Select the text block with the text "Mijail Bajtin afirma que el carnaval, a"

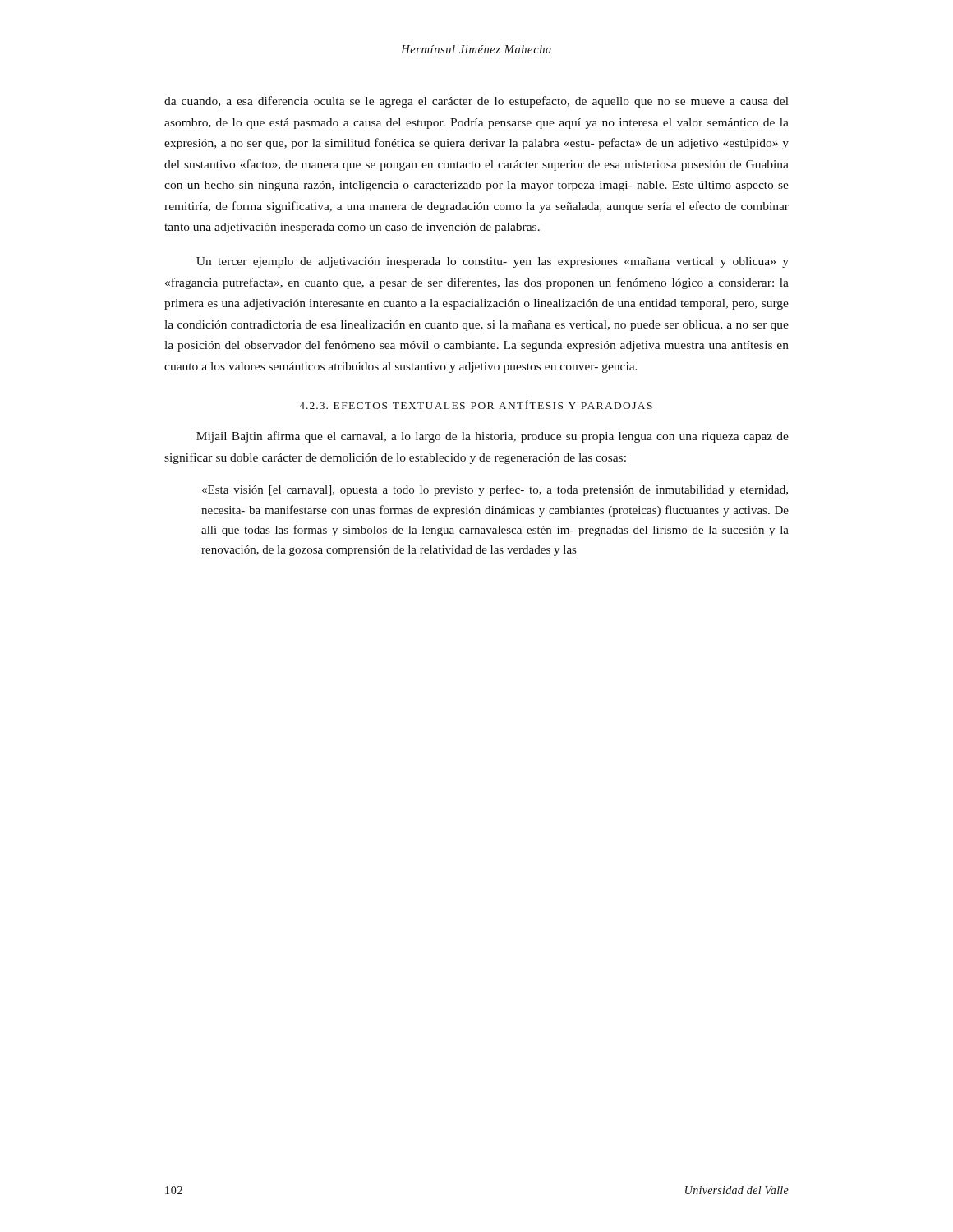pyautogui.click(x=476, y=447)
